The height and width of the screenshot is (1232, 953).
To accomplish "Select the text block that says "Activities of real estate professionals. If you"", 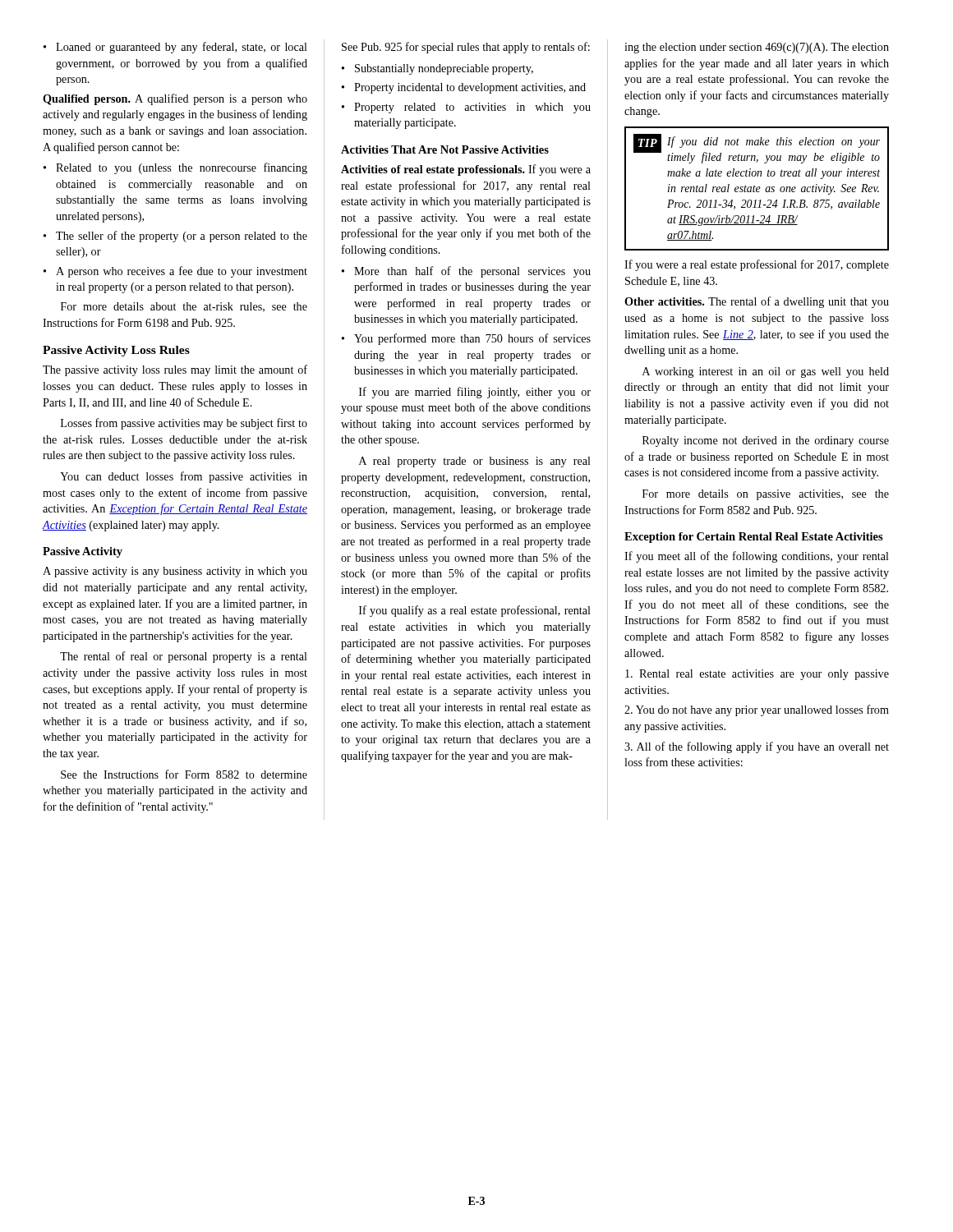I will [466, 210].
